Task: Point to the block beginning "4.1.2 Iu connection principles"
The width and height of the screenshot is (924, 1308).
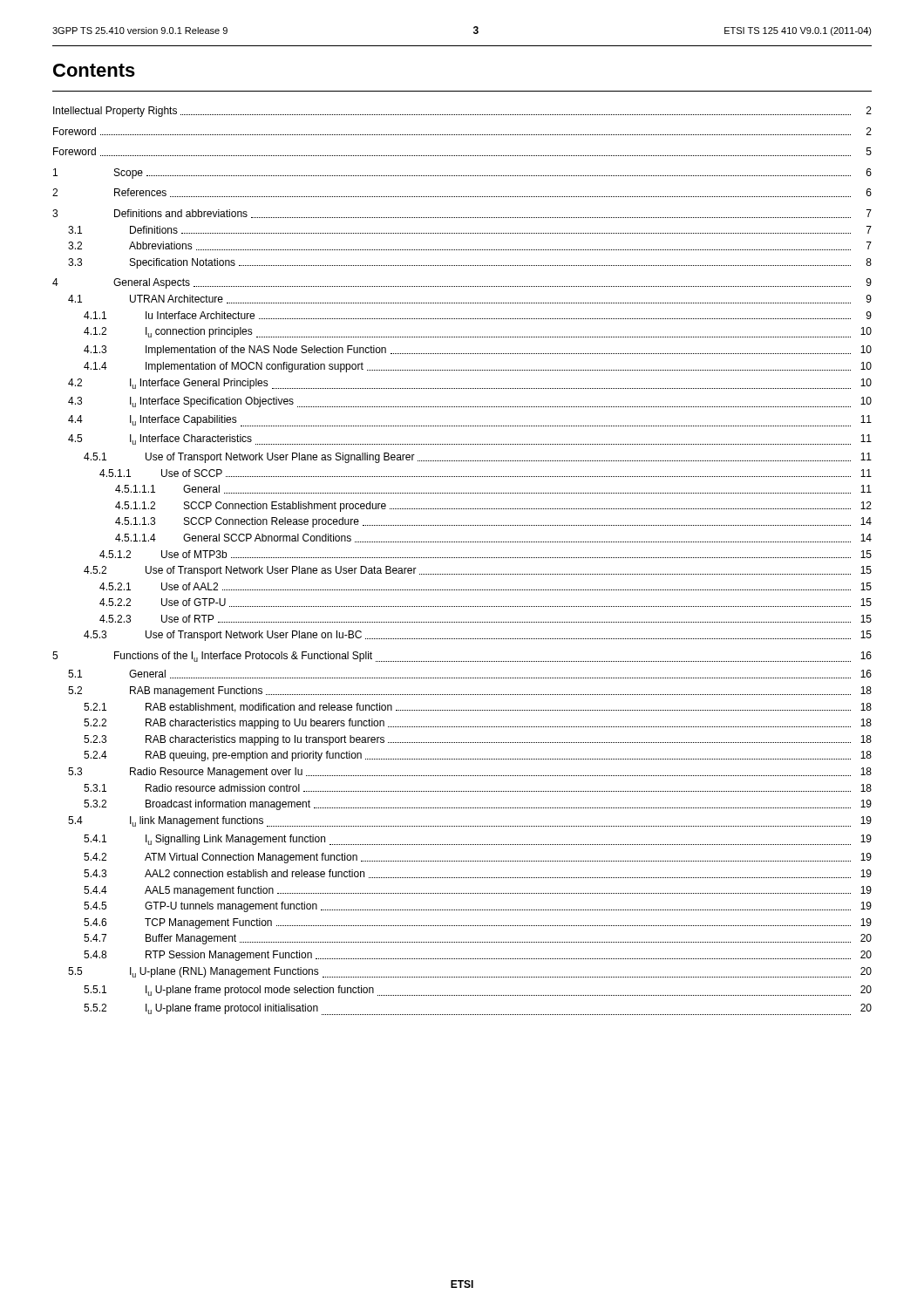Action: pyautogui.click(x=462, y=333)
